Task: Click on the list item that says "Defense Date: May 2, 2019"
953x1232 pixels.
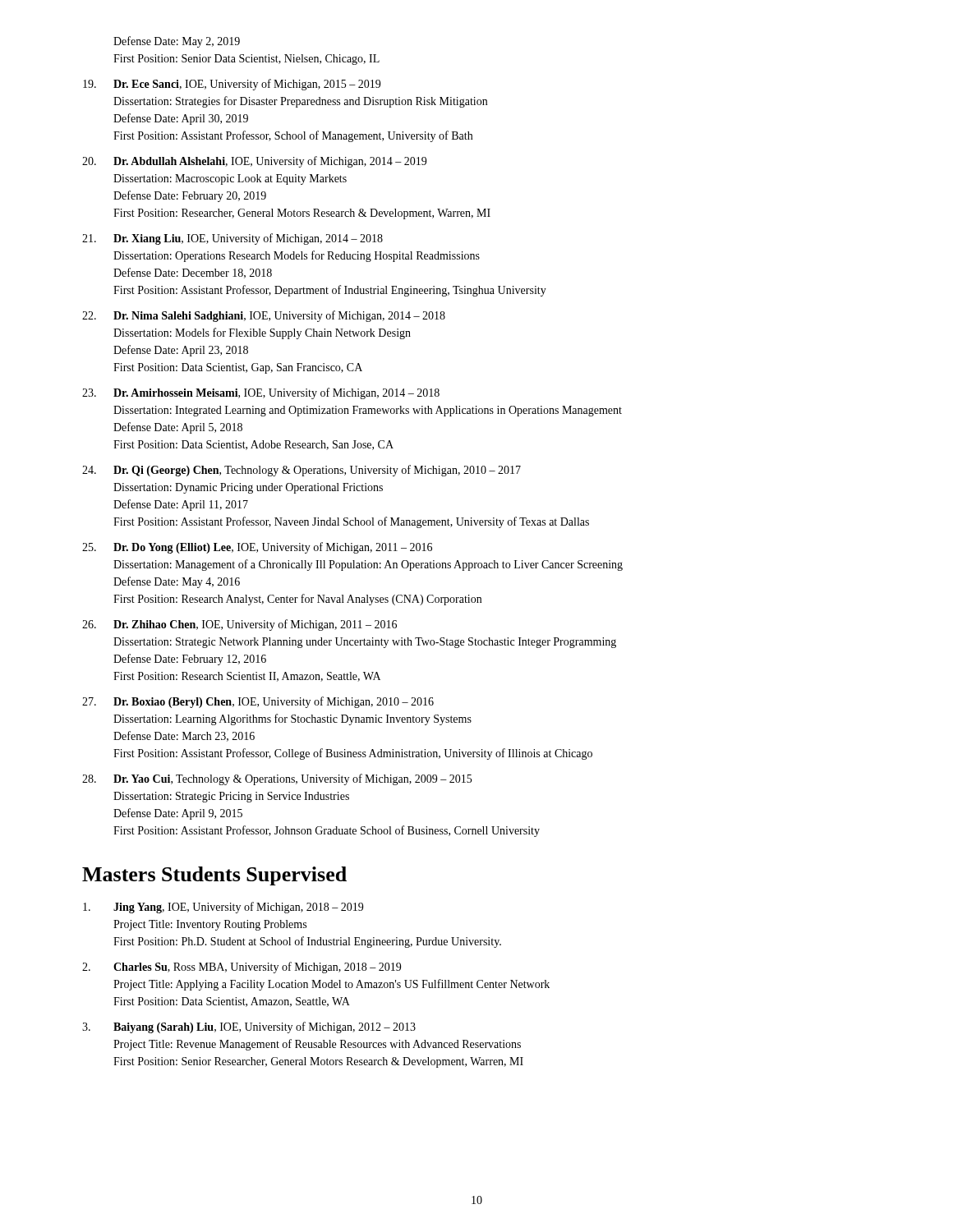Action: 247,50
